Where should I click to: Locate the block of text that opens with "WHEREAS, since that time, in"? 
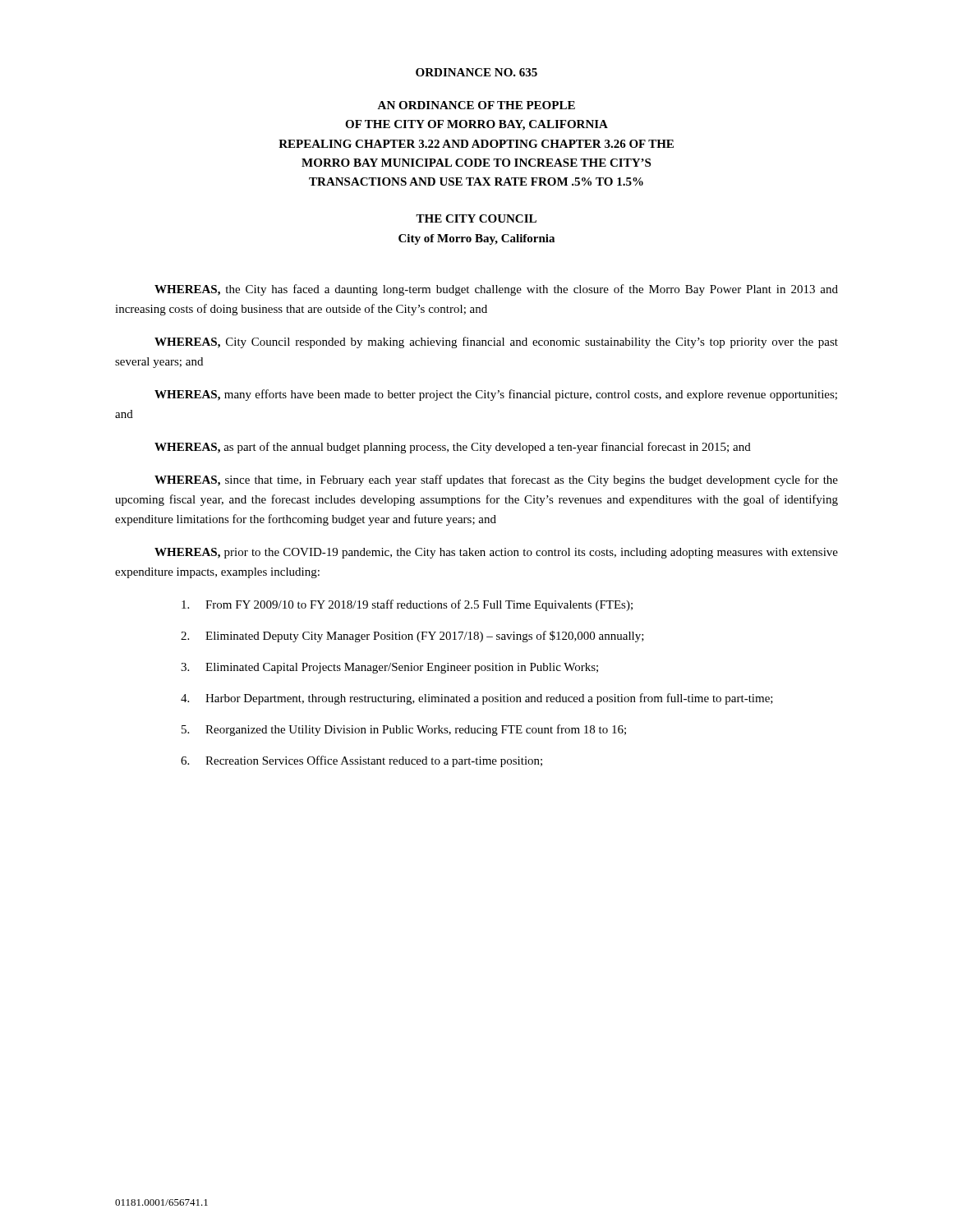[476, 499]
